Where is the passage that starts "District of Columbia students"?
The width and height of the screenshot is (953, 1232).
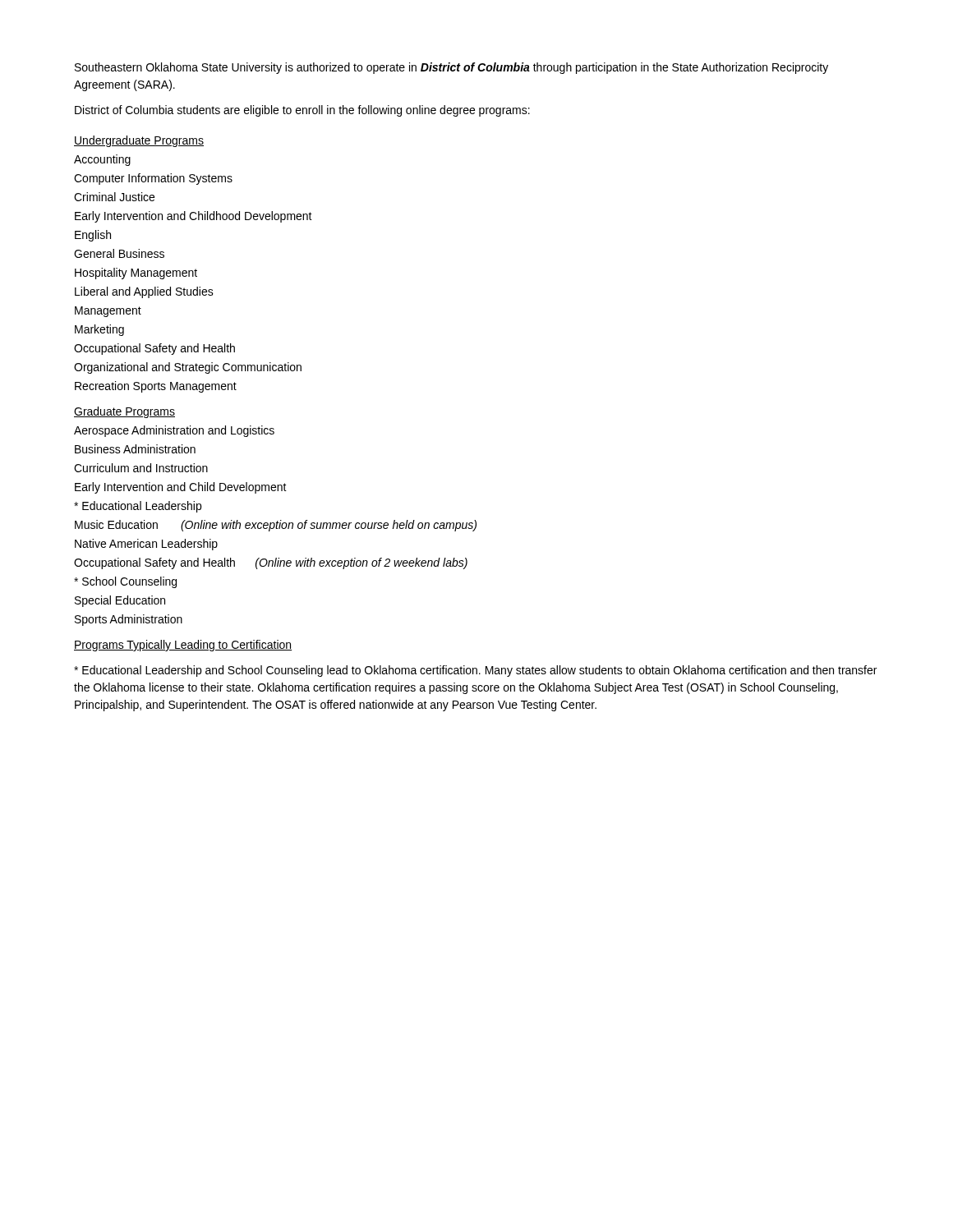click(x=302, y=110)
